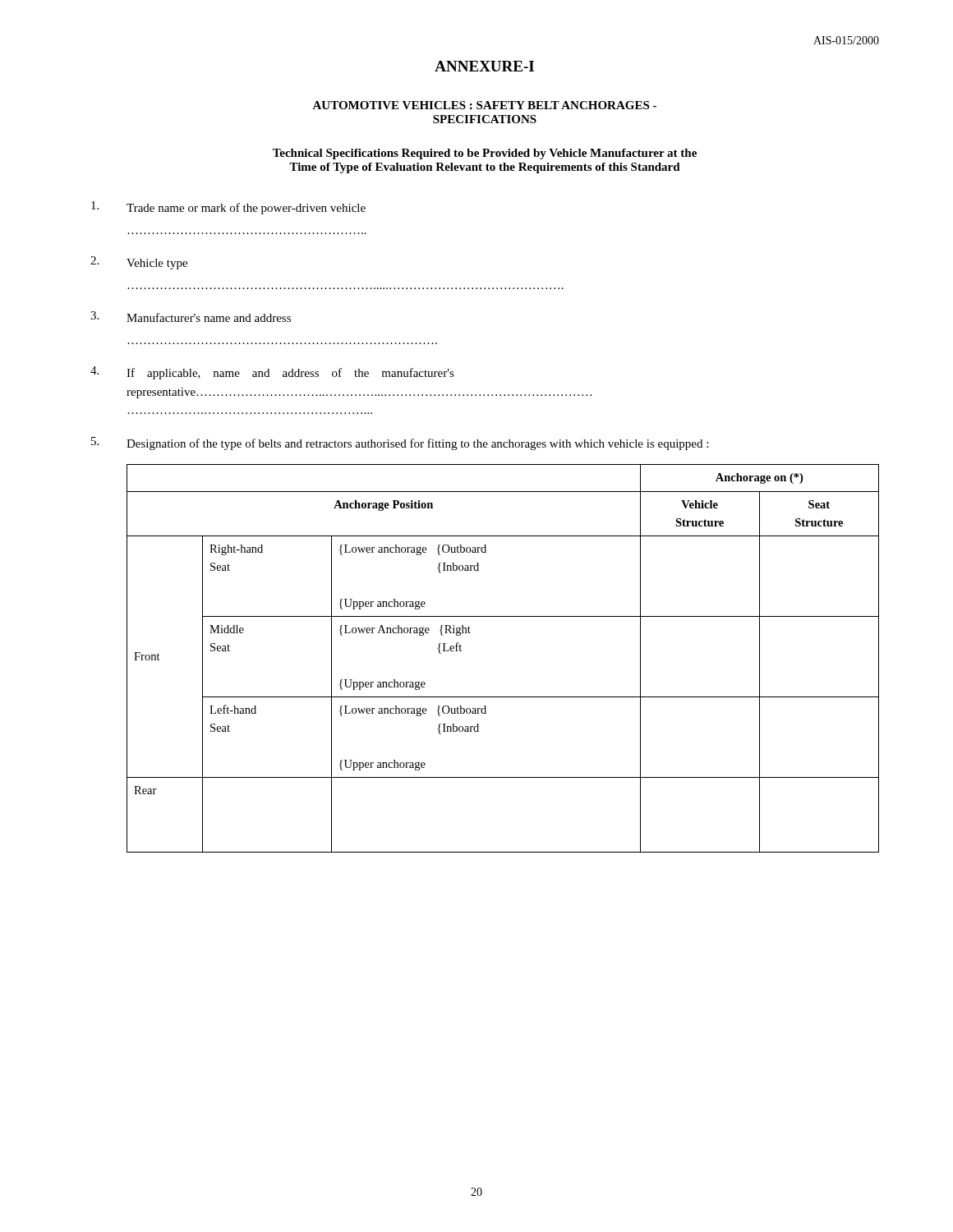Find the passage starting "2. Vehicle type …………………………………………………….....……………………………………."
Image resolution: width=953 pixels, height=1232 pixels.
[x=139, y=263]
